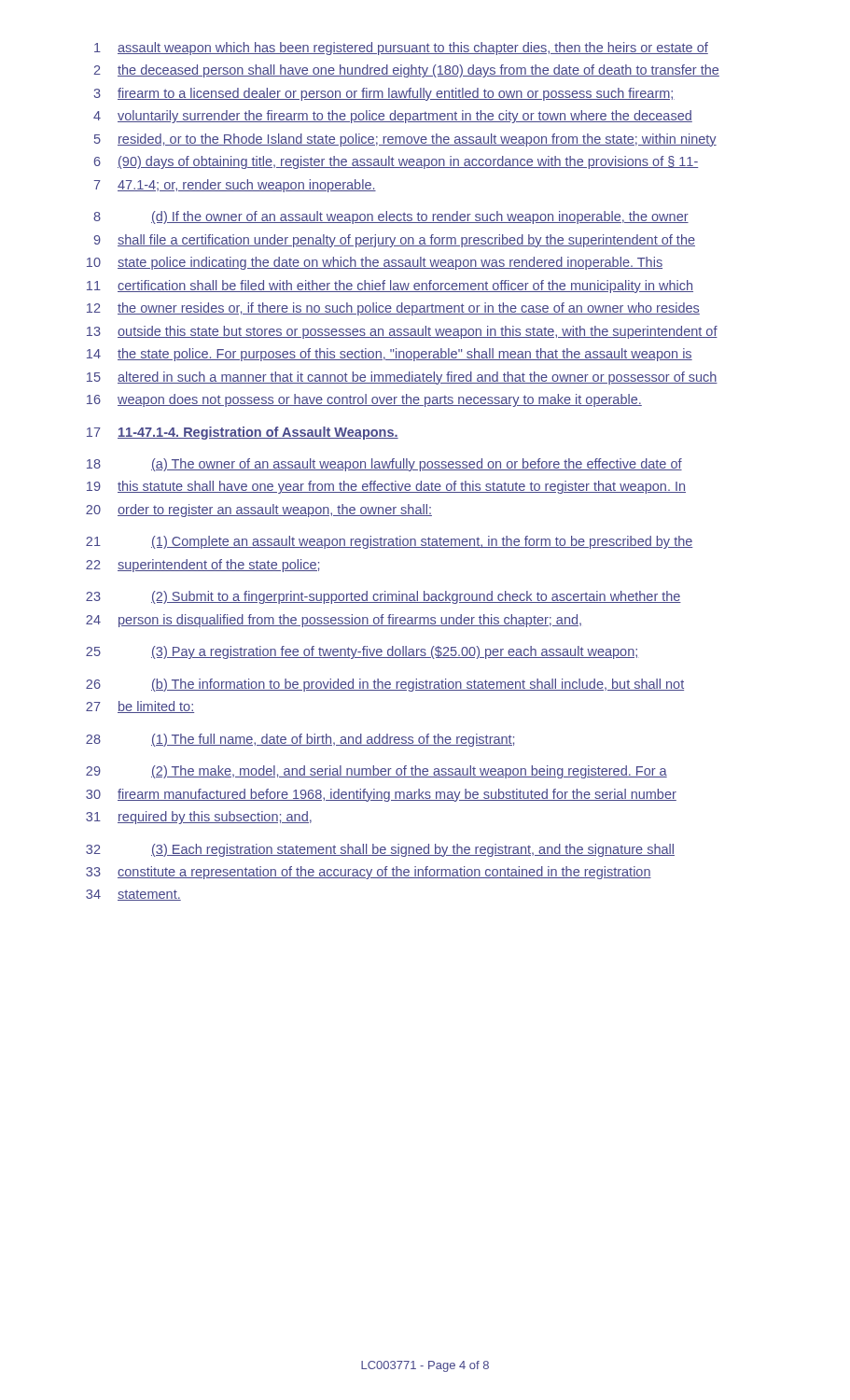The height and width of the screenshot is (1400, 850).
Task: Where is the passage that starts "11 certification shall be filed with either the"?
Action: 434,286
